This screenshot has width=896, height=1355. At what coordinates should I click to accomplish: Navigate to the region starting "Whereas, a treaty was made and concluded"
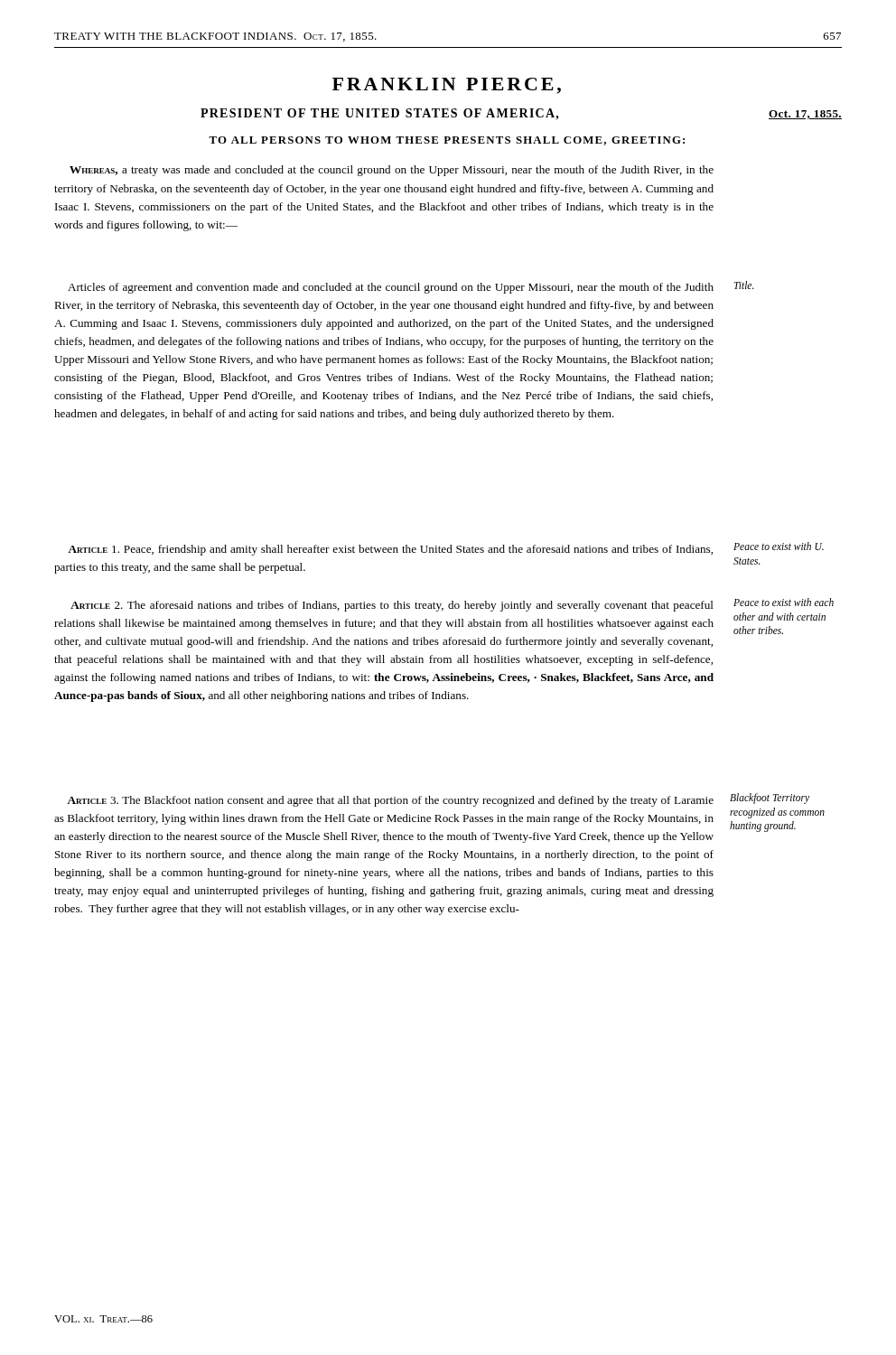click(x=384, y=197)
